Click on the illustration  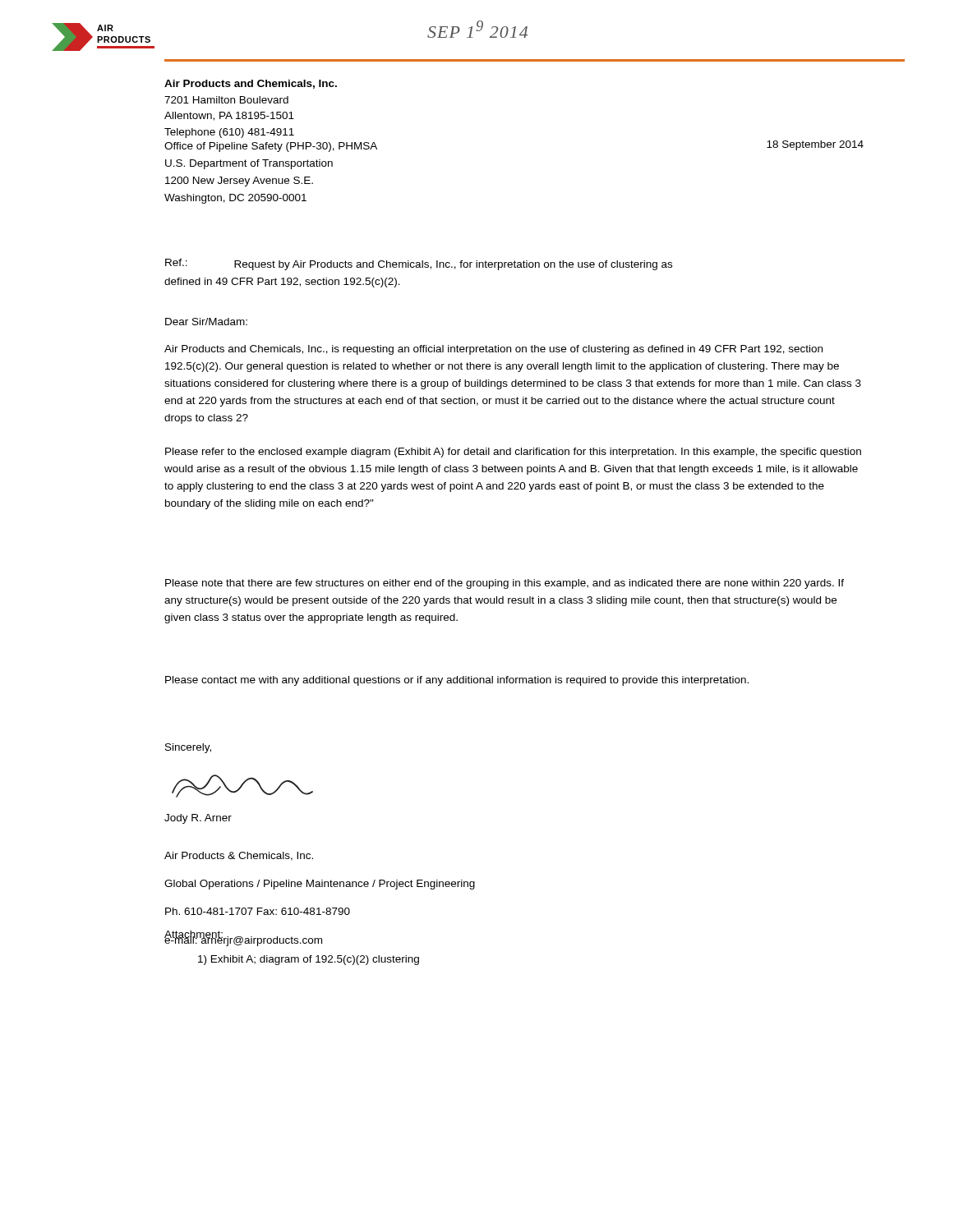tap(247, 780)
